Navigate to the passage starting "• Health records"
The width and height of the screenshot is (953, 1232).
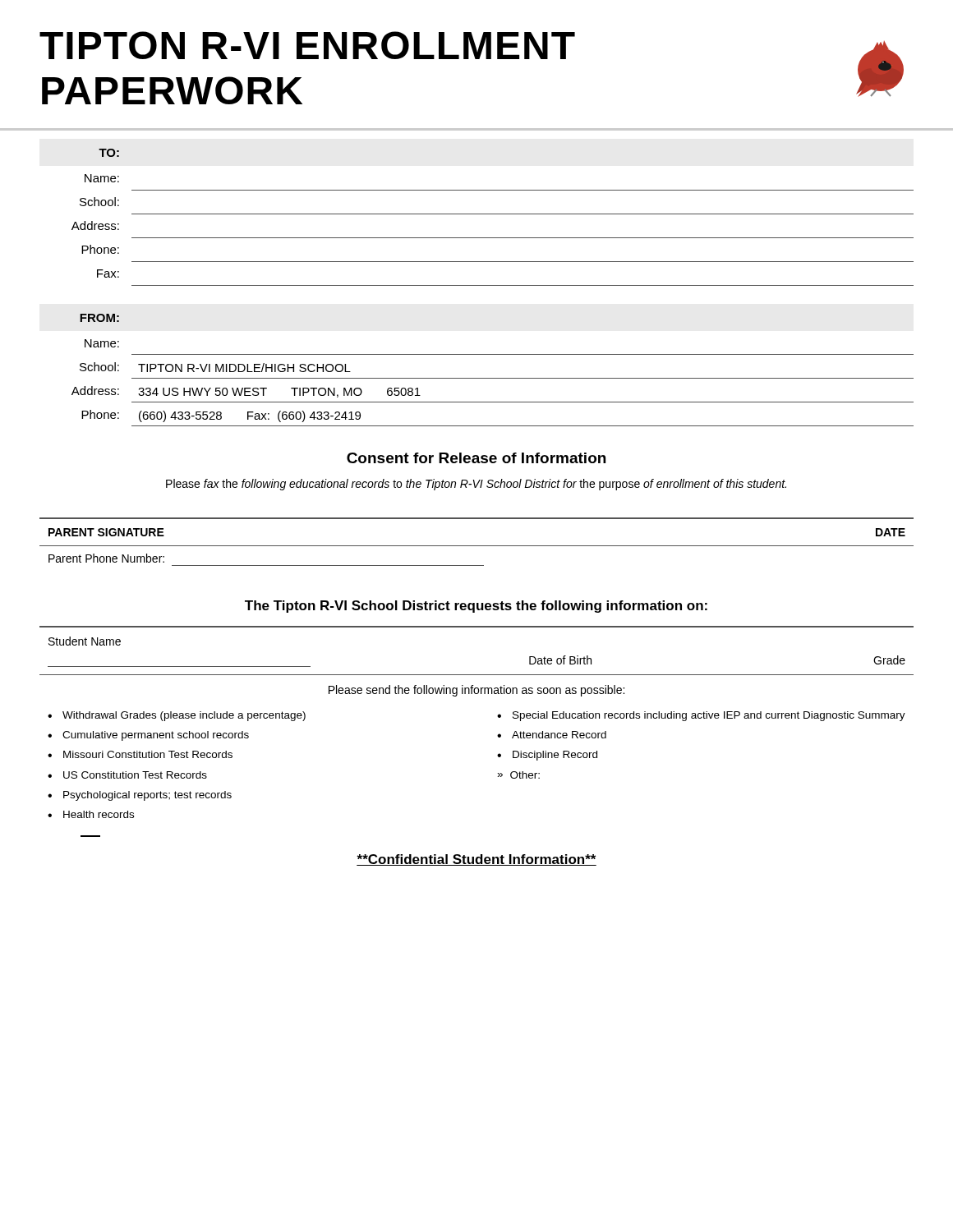point(91,814)
